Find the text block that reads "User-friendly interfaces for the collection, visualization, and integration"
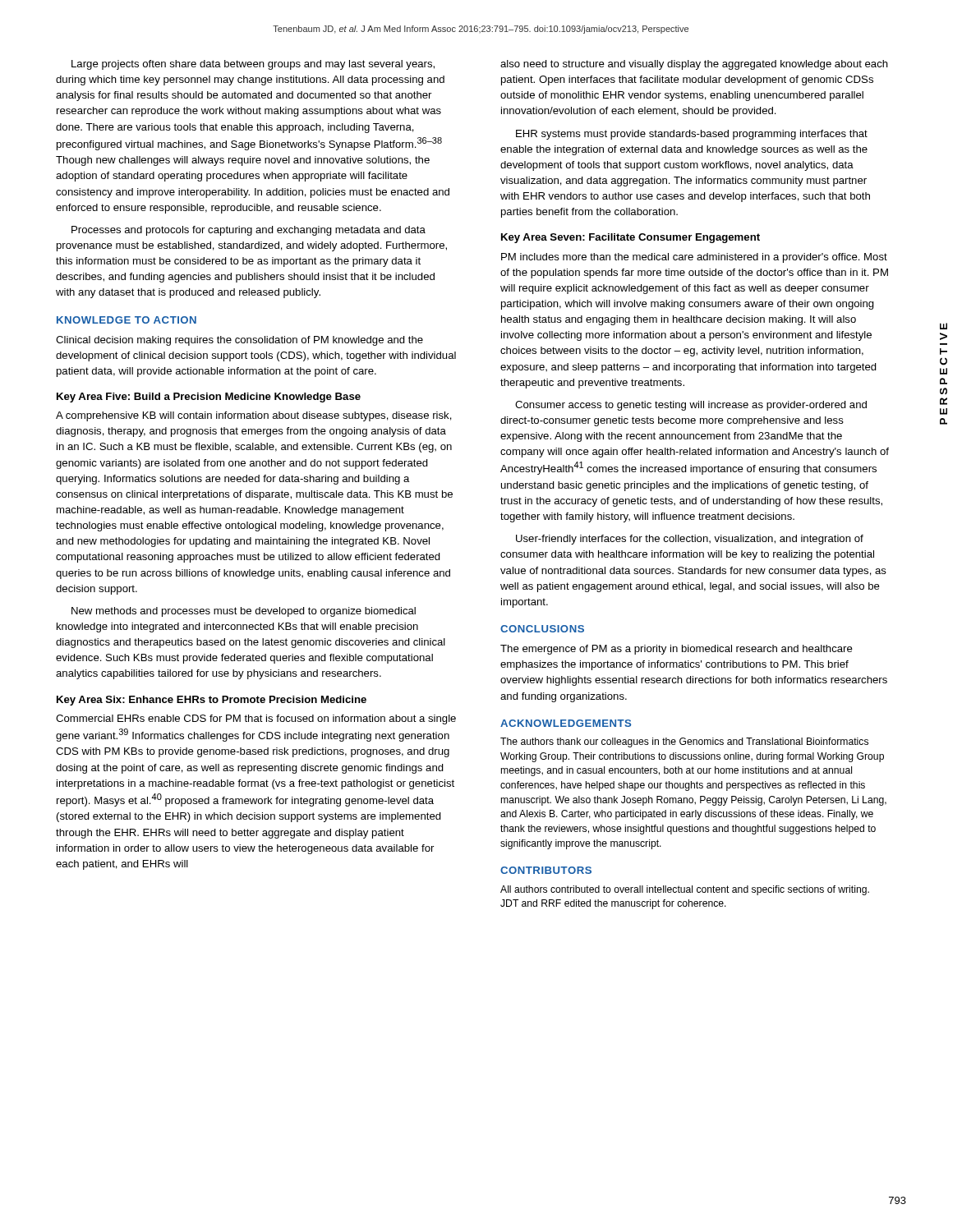The image size is (962, 1232). click(695, 570)
